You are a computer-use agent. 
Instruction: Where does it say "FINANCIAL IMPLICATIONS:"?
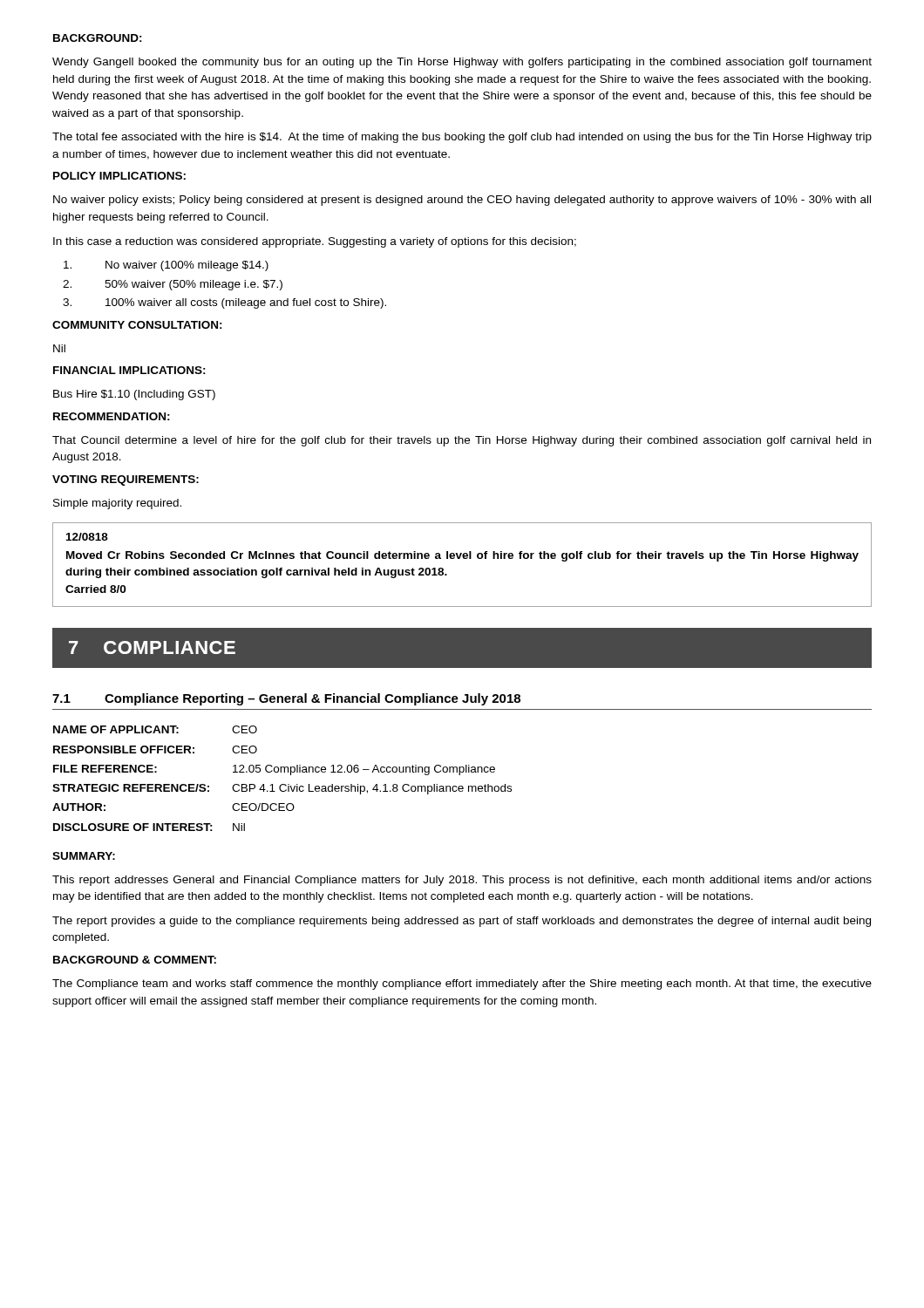(129, 370)
